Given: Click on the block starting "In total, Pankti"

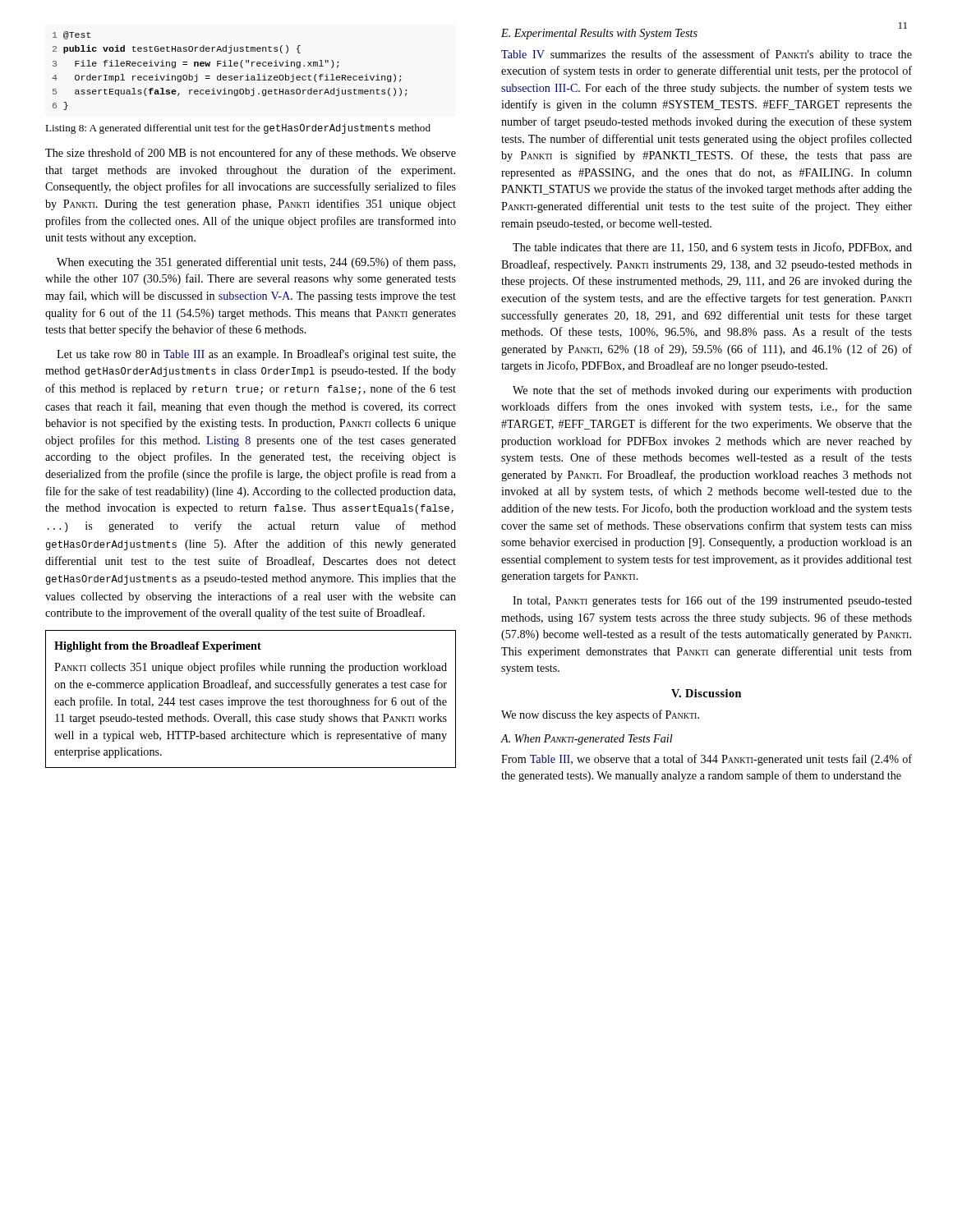Looking at the screenshot, I should point(707,634).
